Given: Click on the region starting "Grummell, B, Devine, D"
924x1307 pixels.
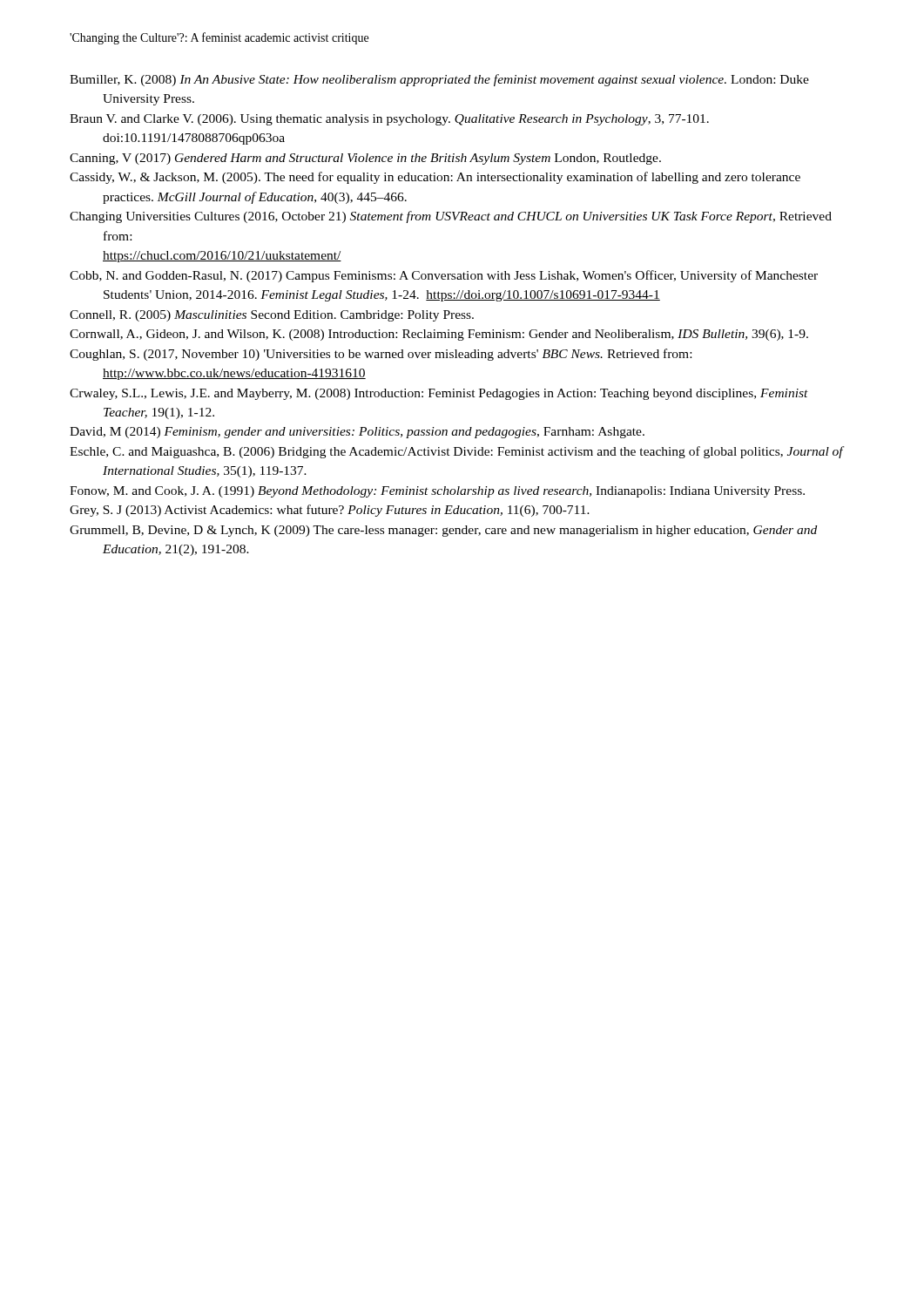Looking at the screenshot, I should [x=443, y=539].
